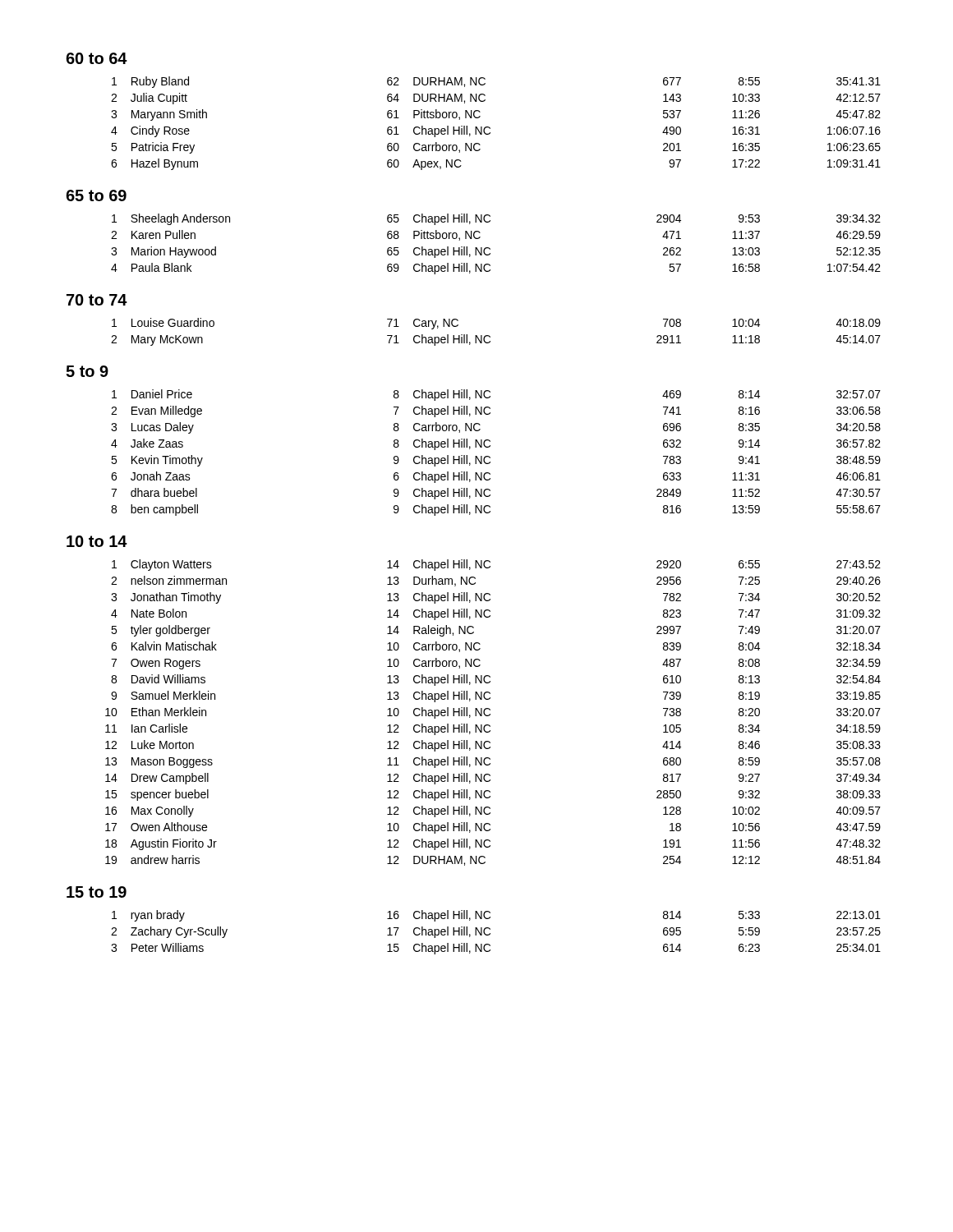Click on the section header containing "65 to 69"
The image size is (953, 1232).
pyautogui.click(x=96, y=195)
